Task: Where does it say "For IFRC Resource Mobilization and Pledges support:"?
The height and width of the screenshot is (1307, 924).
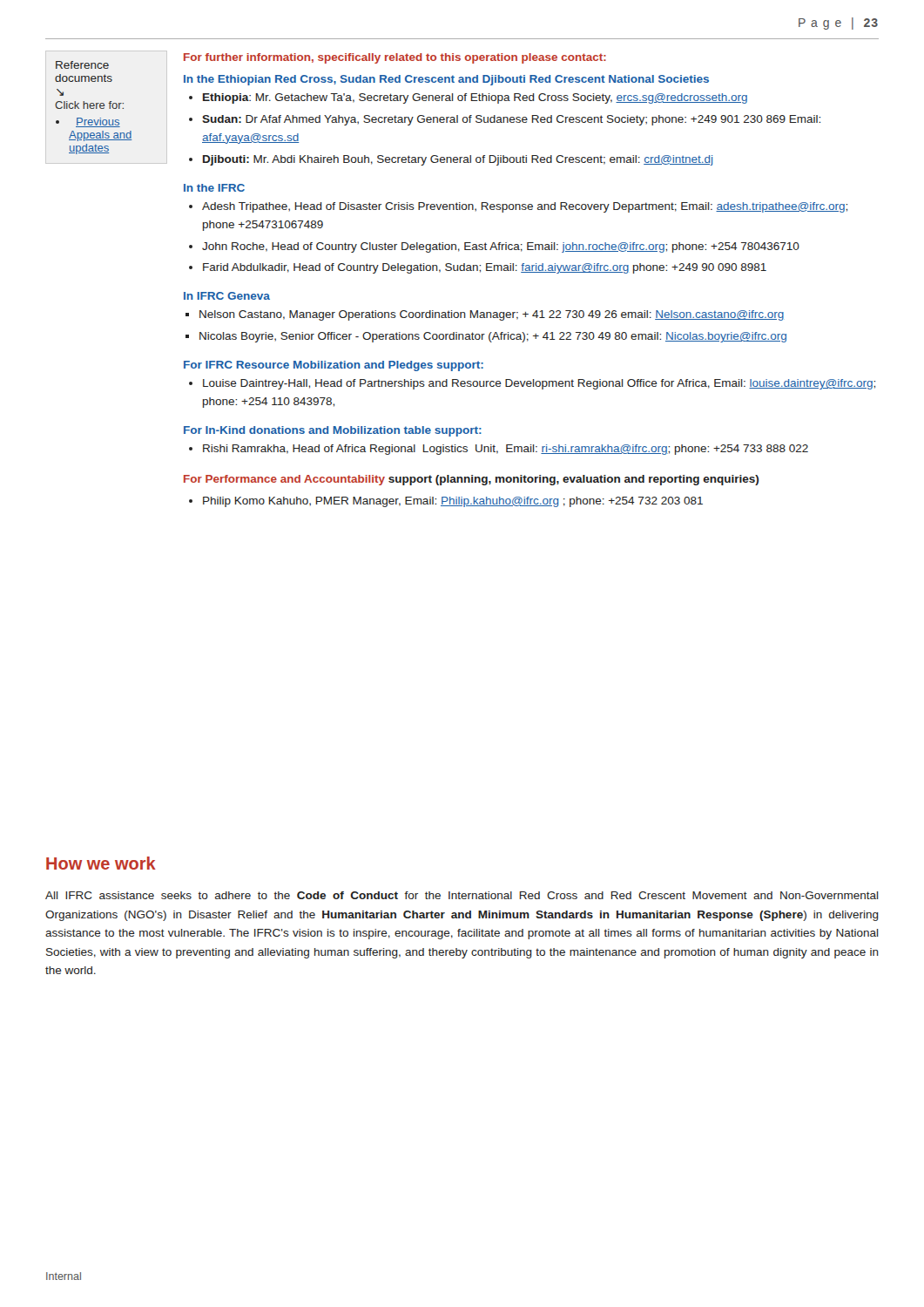Action: (333, 365)
